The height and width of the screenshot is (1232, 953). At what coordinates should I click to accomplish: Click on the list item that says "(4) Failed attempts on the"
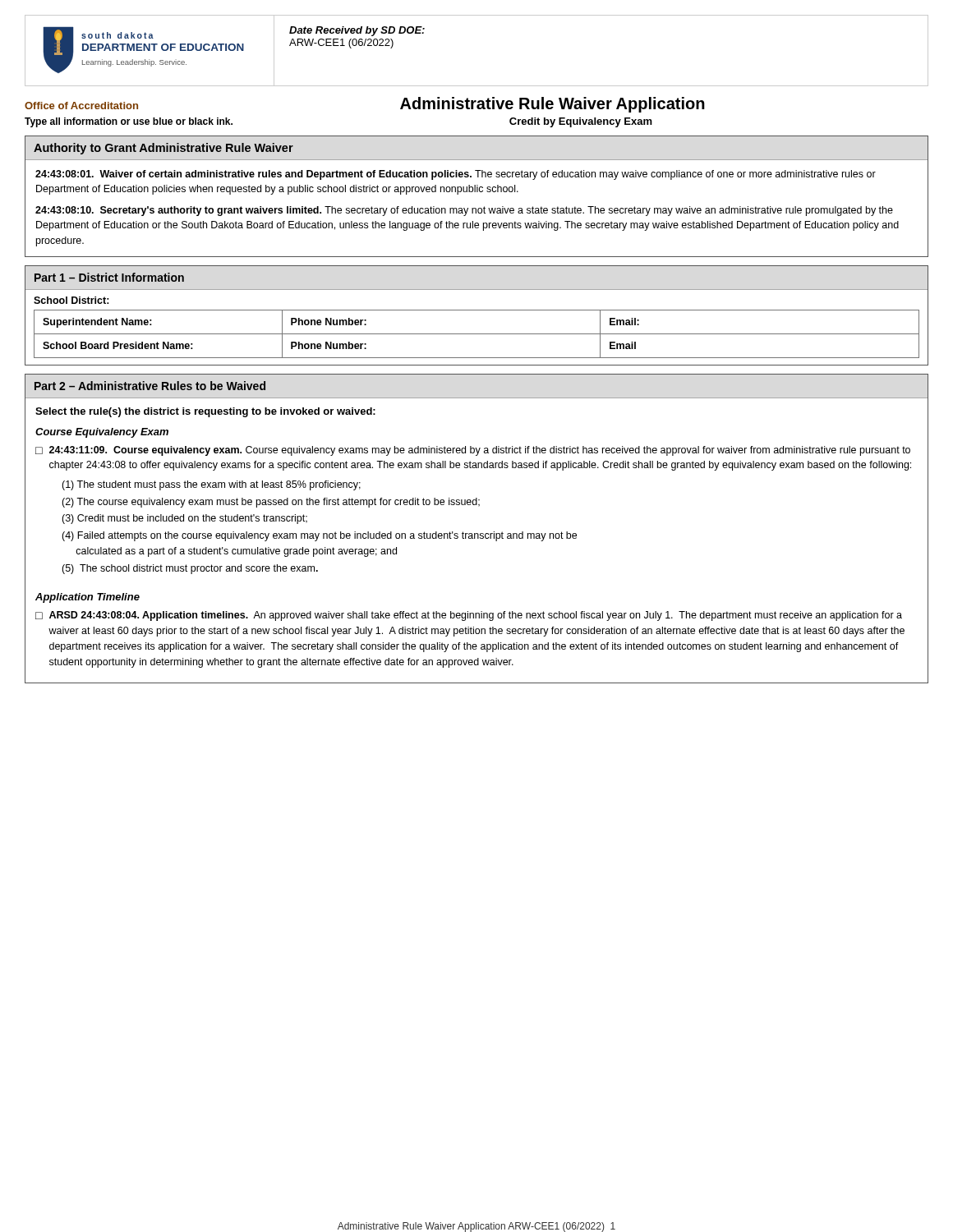pos(319,543)
